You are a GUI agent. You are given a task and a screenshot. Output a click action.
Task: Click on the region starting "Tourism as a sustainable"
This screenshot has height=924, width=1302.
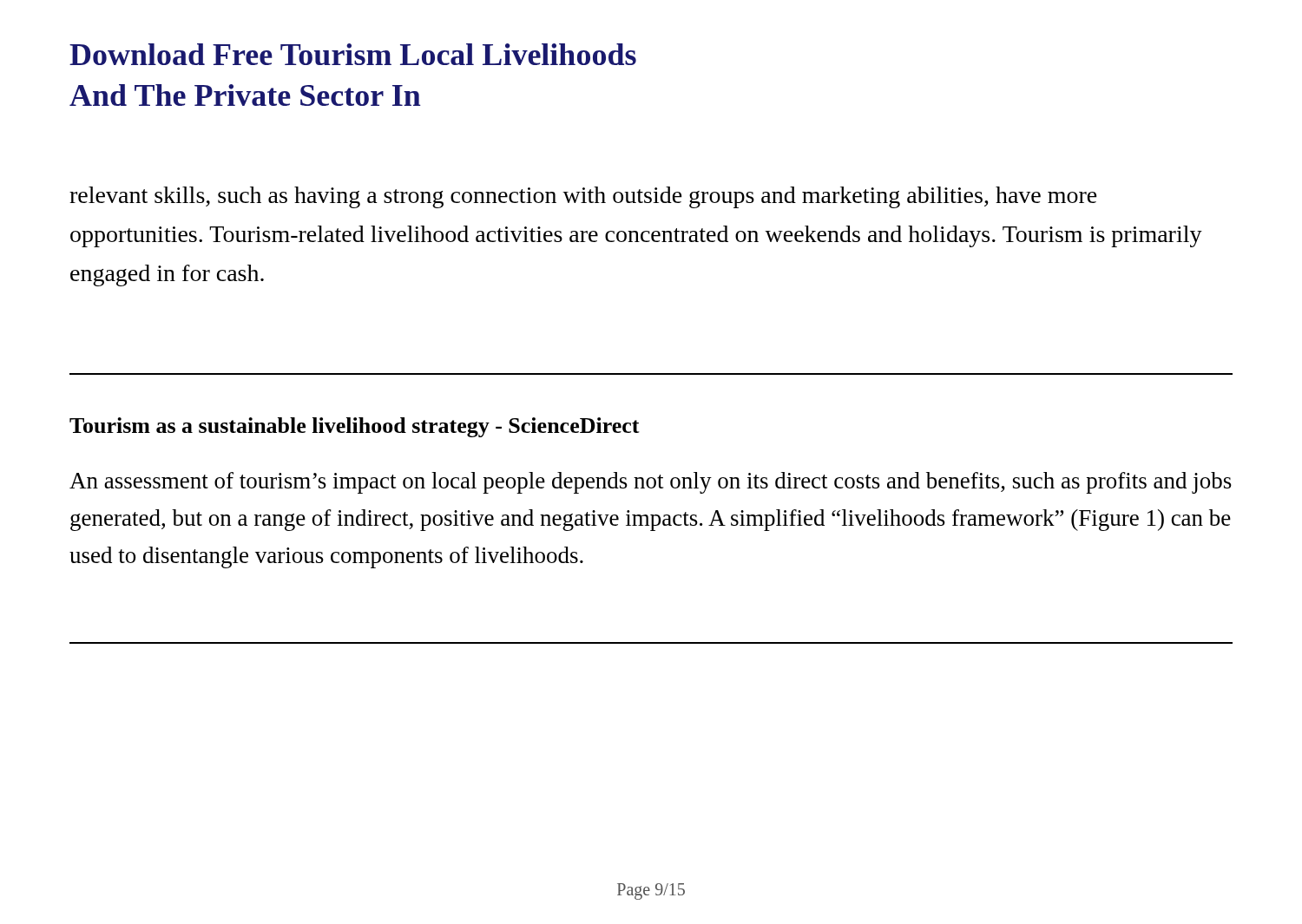[355, 427]
